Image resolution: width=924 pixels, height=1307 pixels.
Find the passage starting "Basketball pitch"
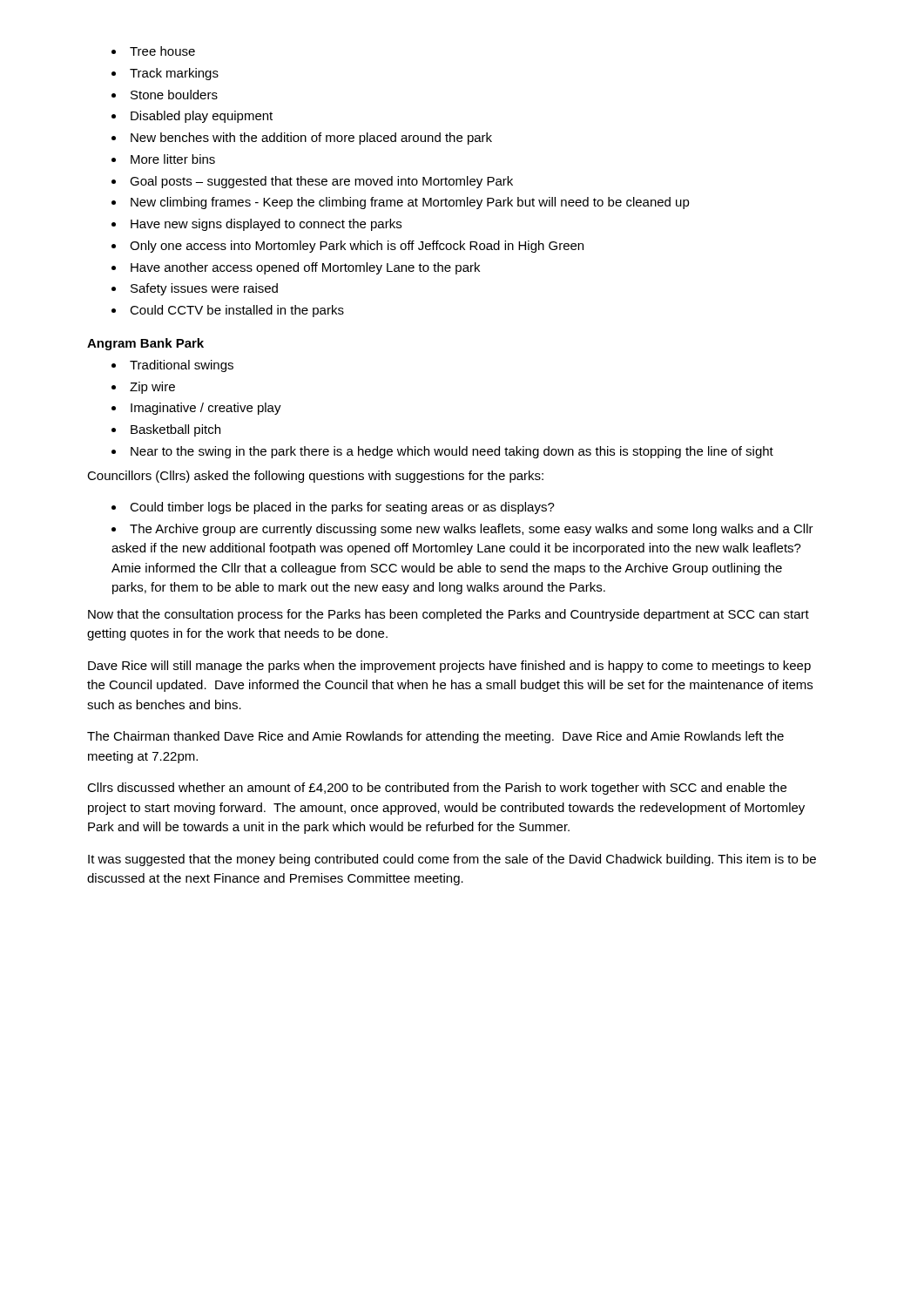pyautogui.click(x=176, y=429)
